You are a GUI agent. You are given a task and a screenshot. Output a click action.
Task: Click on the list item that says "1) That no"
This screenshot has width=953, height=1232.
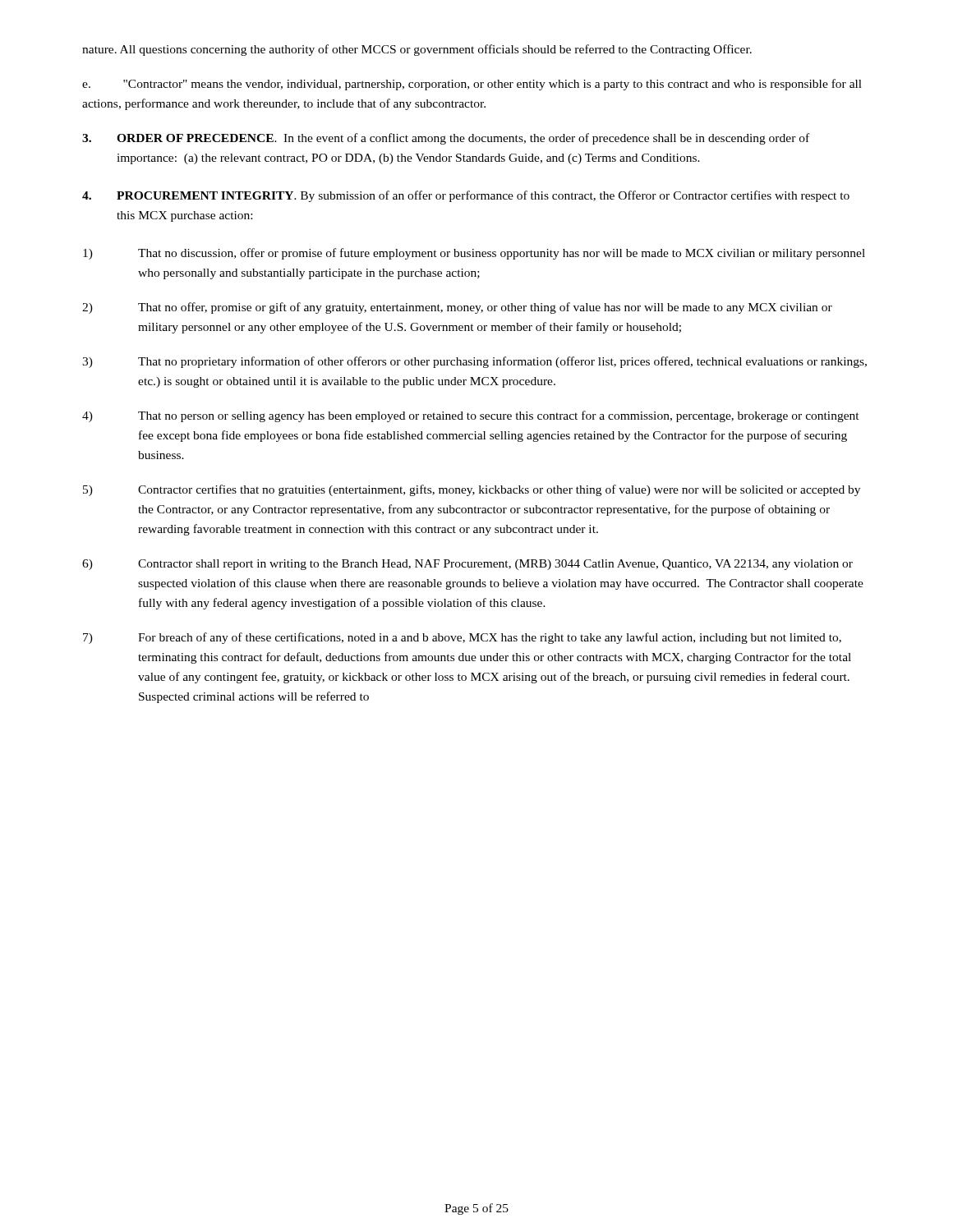tap(476, 263)
